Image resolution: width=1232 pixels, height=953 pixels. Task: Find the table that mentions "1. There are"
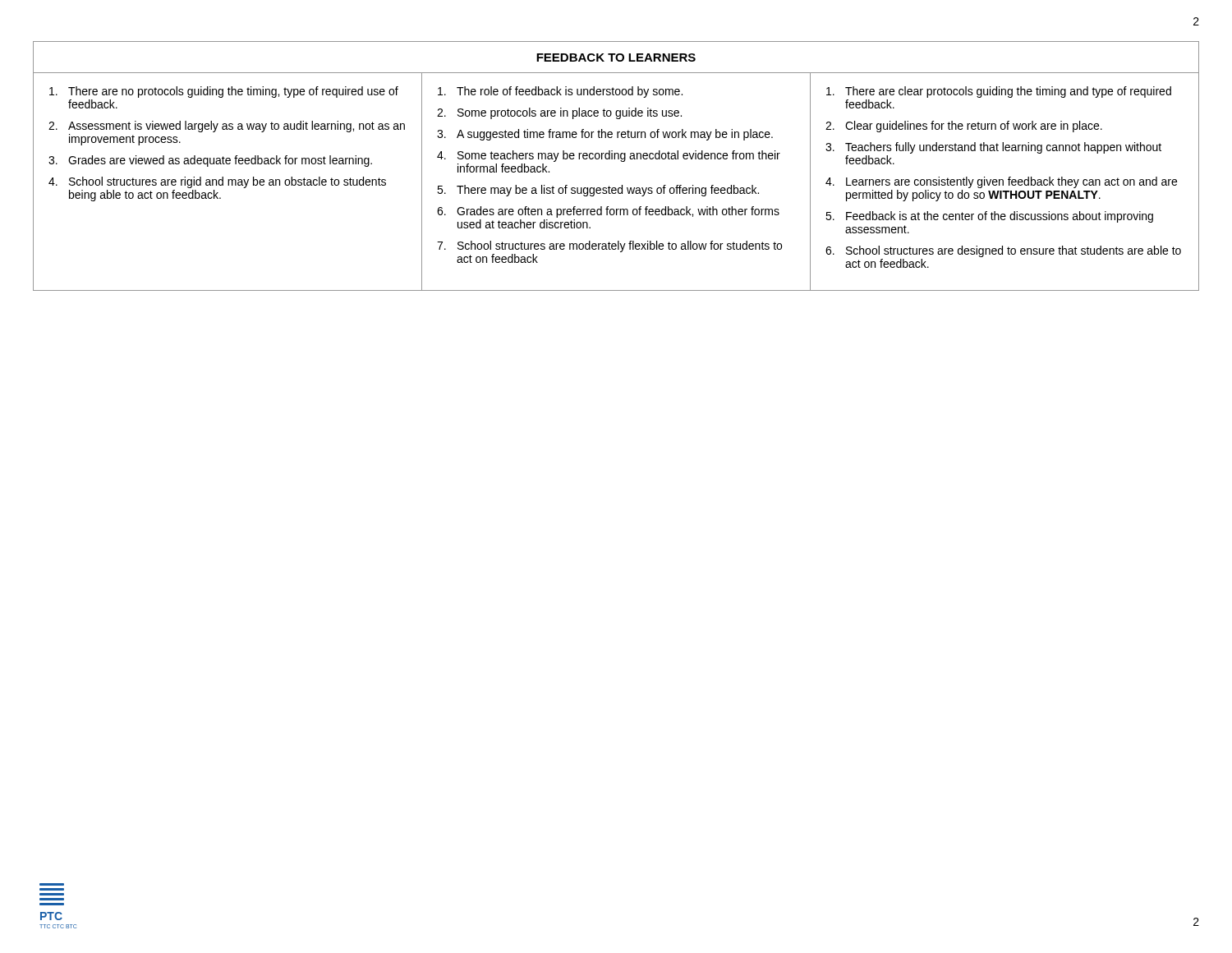616,166
